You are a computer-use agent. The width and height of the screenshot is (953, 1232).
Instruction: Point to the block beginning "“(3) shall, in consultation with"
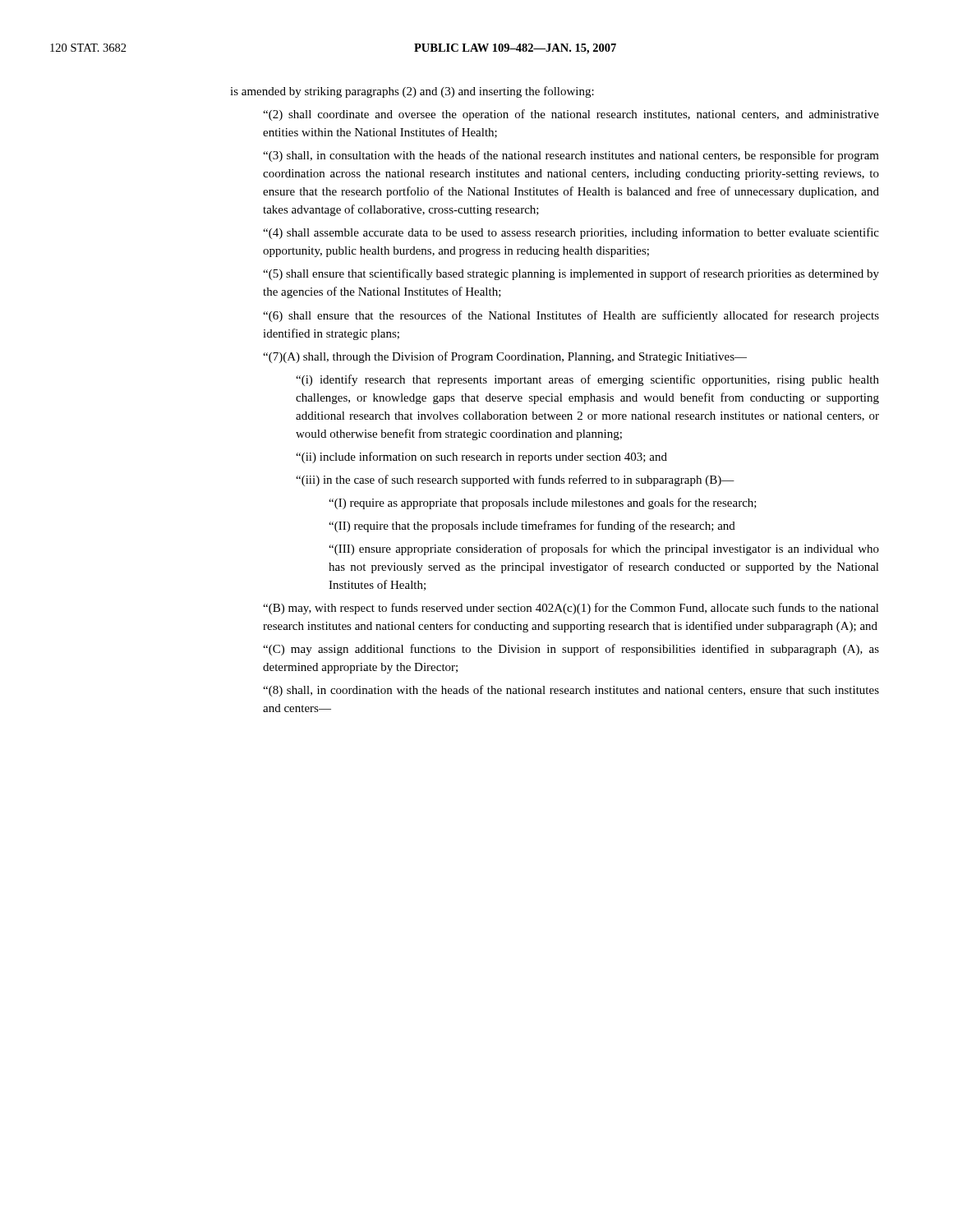tap(571, 183)
